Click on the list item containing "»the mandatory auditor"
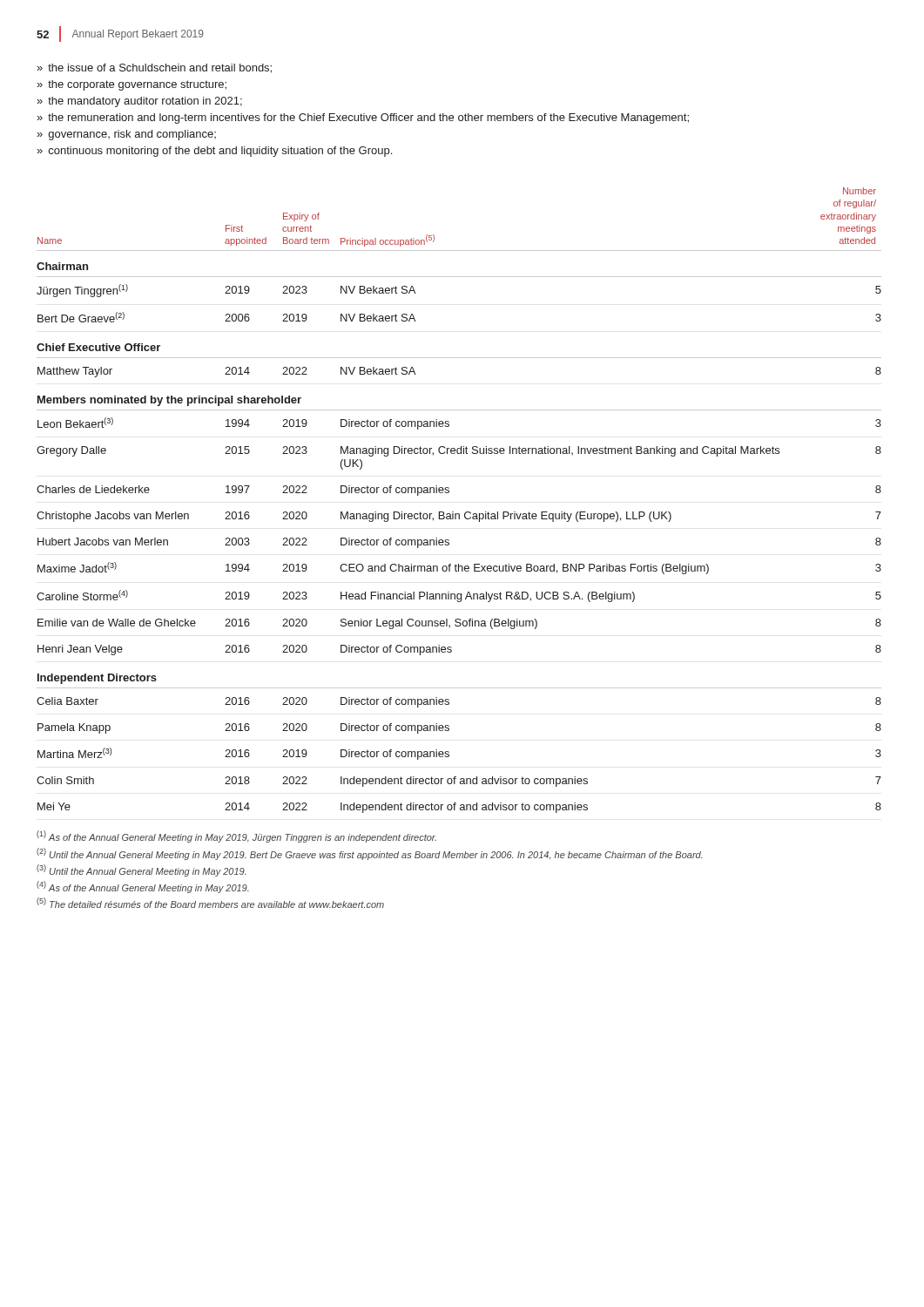The image size is (924, 1307). [140, 101]
